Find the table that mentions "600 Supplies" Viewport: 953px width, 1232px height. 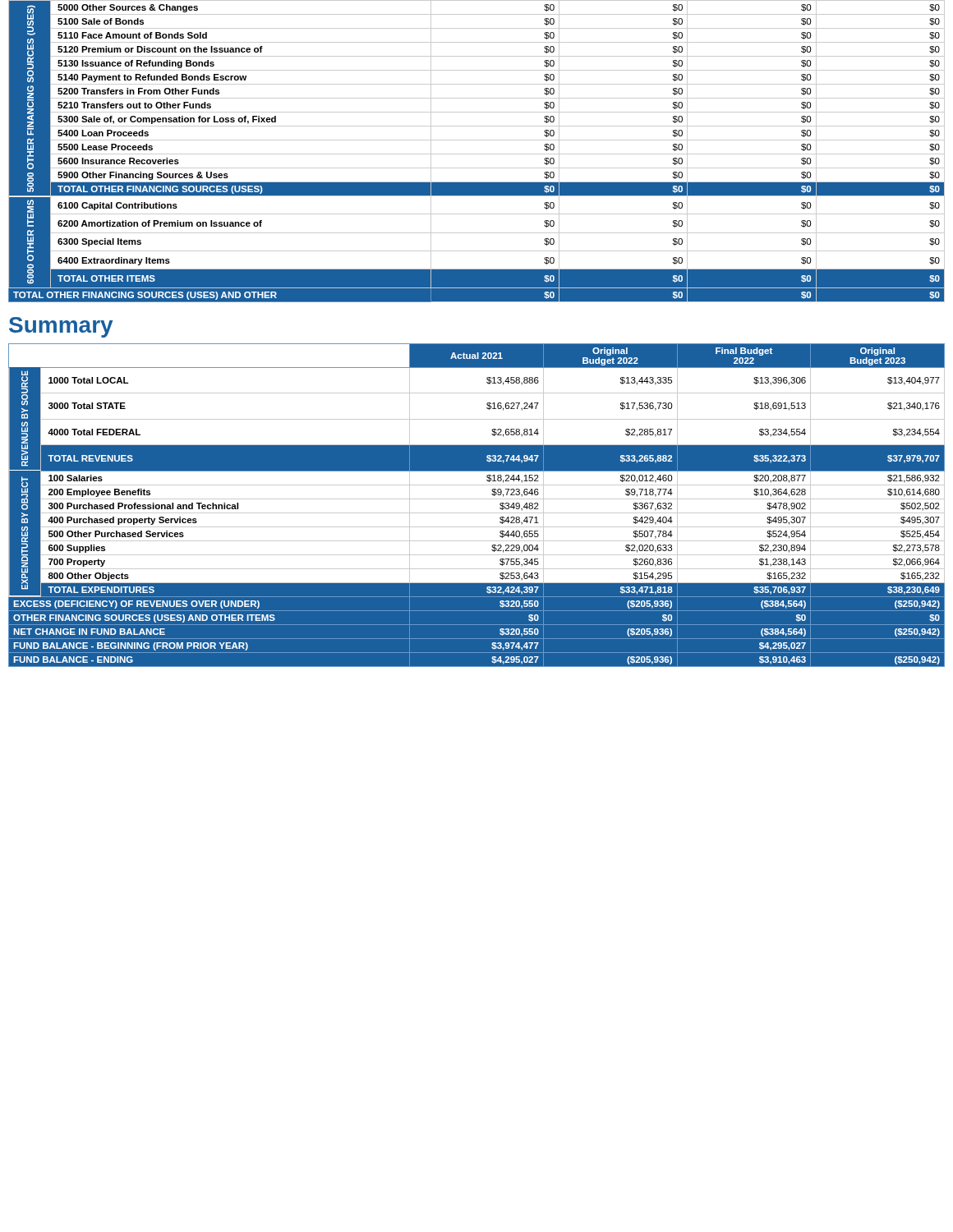(x=476, y=505)
